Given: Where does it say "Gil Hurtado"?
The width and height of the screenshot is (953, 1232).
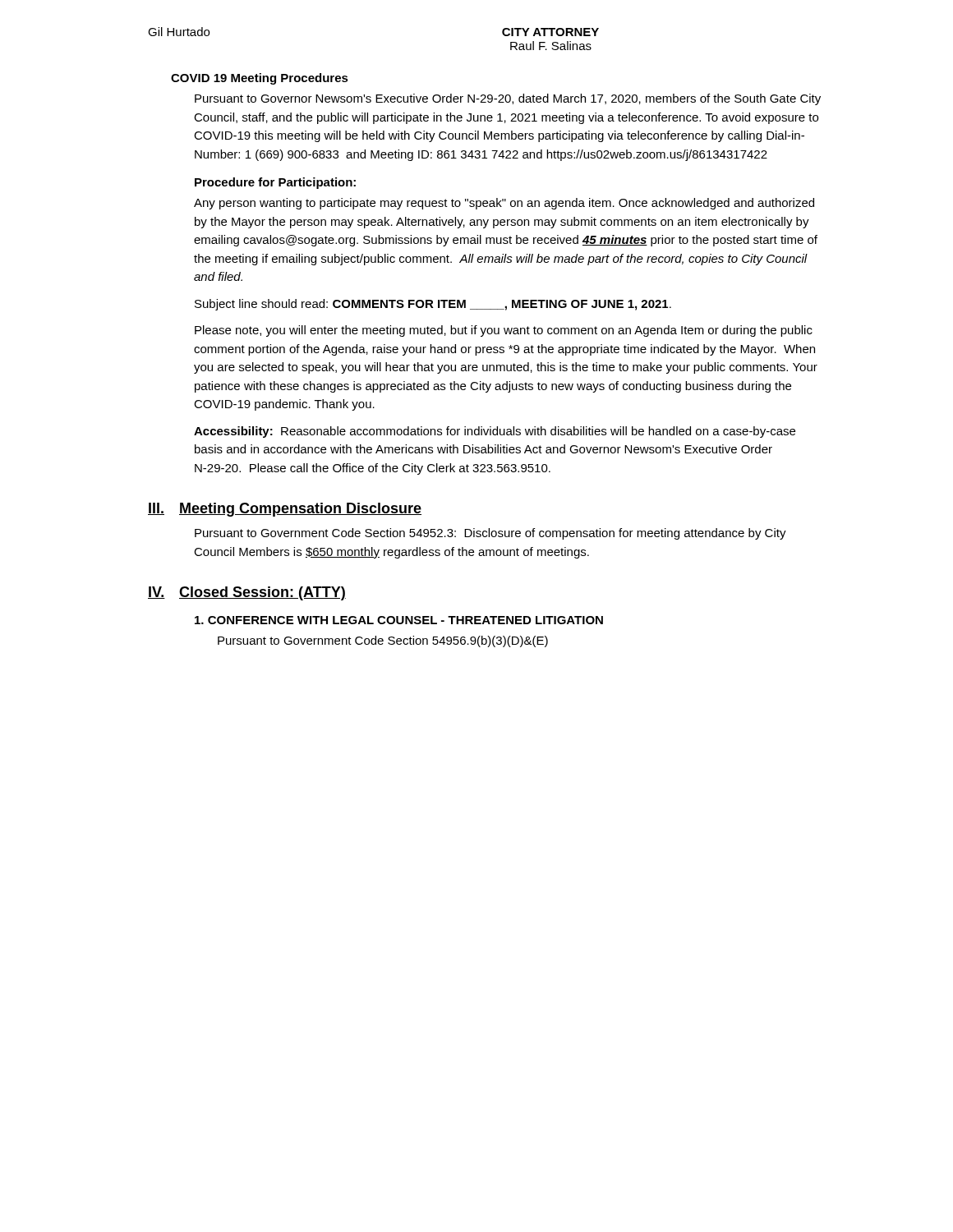Looking at the screenshot, I should [x=179, y=32].
